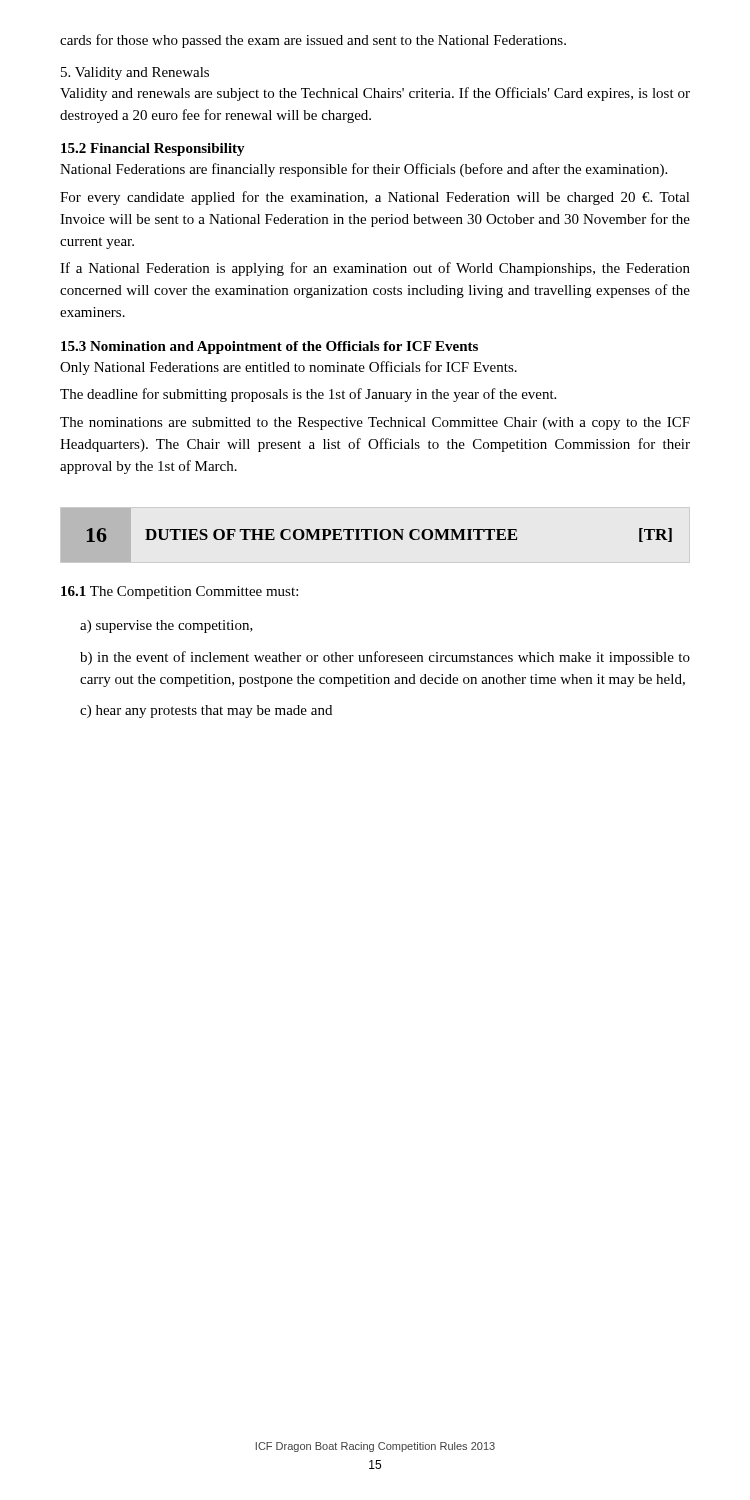Point to "15.2 Financial Responsibility"
Viewport: 750px width, 1500px height.
152,148
